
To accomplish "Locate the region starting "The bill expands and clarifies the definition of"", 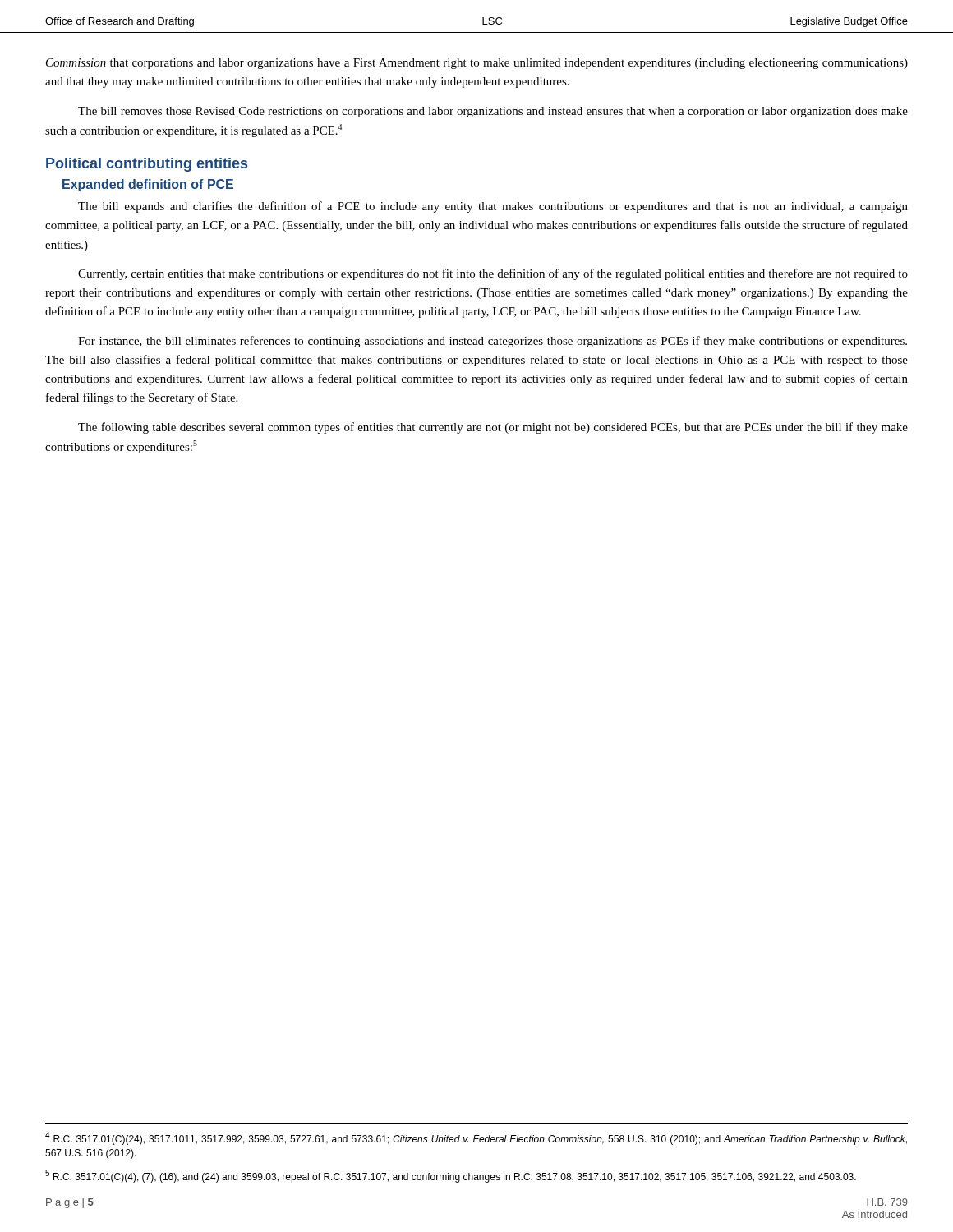I will [x=476, y=226].
